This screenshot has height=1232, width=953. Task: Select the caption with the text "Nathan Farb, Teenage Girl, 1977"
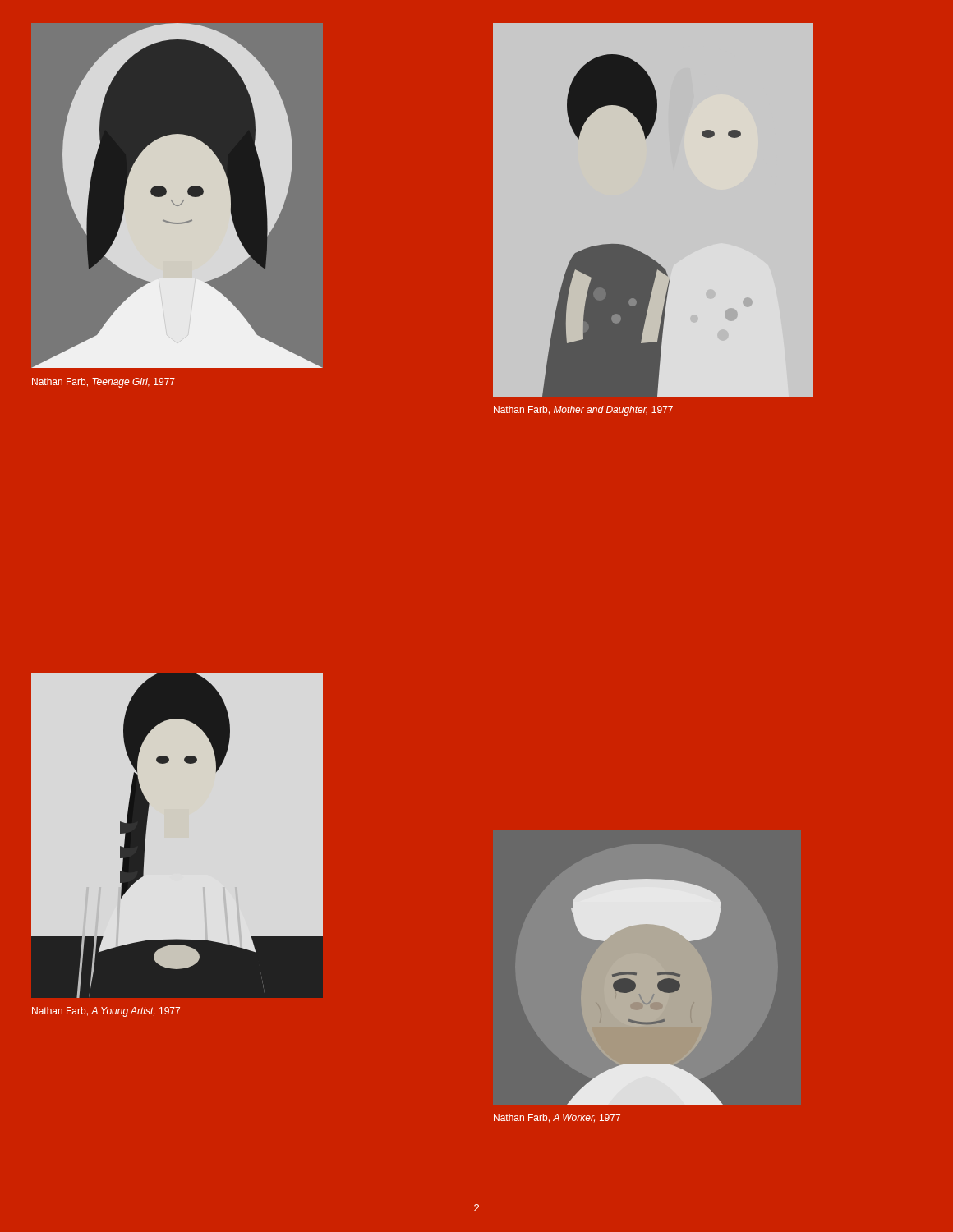[x=103, y=382]
